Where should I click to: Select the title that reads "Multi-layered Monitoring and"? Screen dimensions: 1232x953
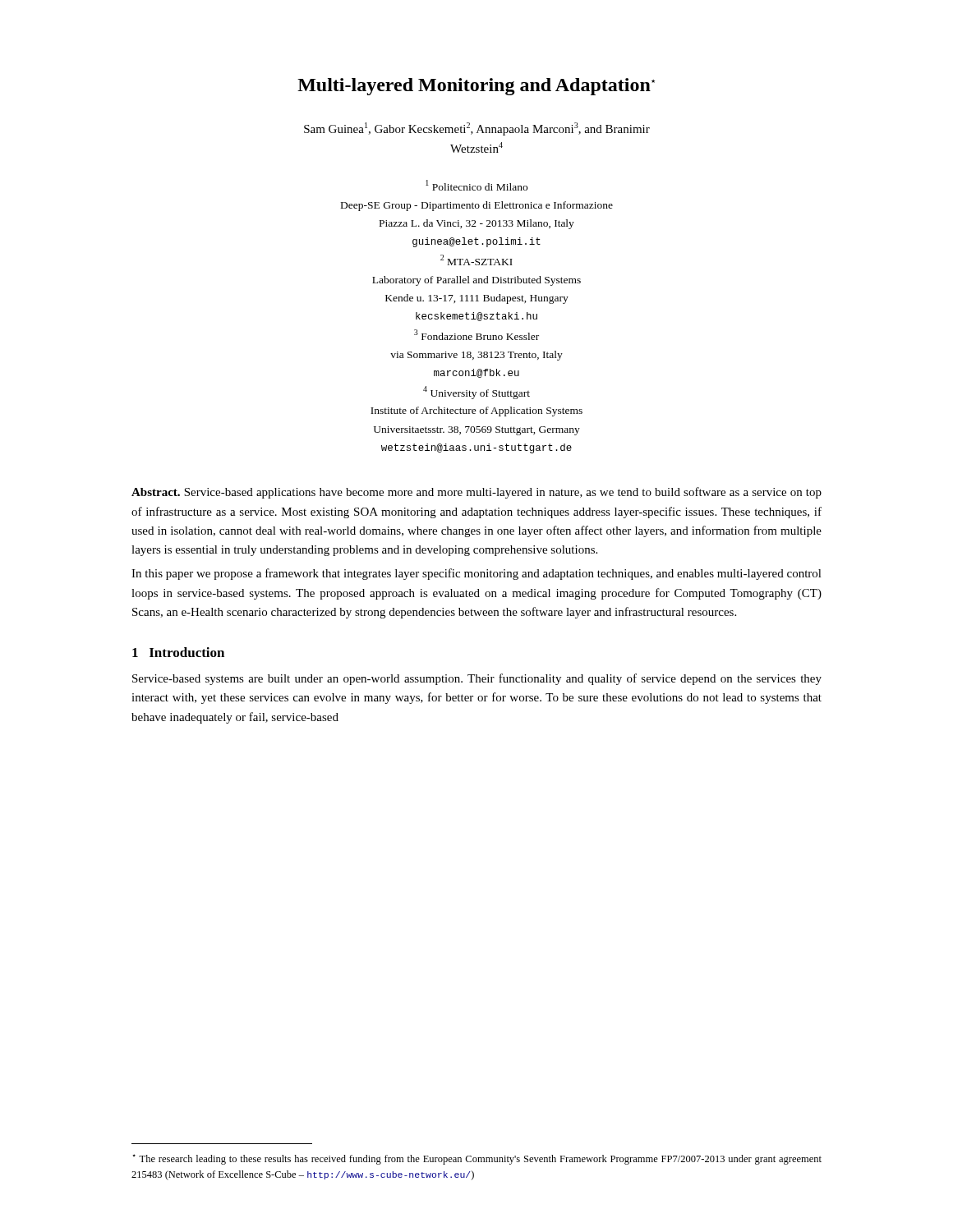click(x=476, y=85)
